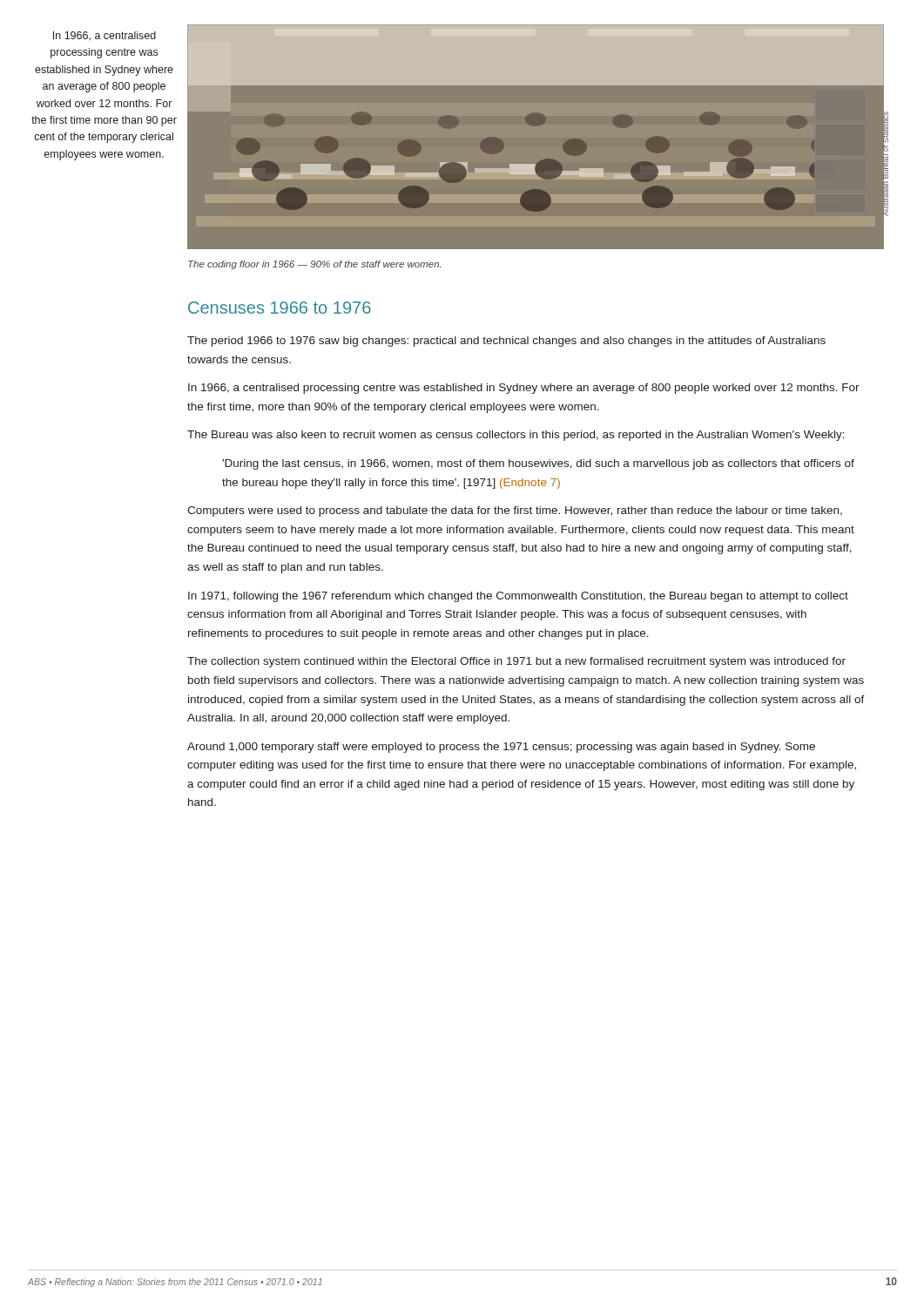Click on the text block that says "The Bureau was also keen to"
Screen dimensions: 1307x924
tap(527, 435)
